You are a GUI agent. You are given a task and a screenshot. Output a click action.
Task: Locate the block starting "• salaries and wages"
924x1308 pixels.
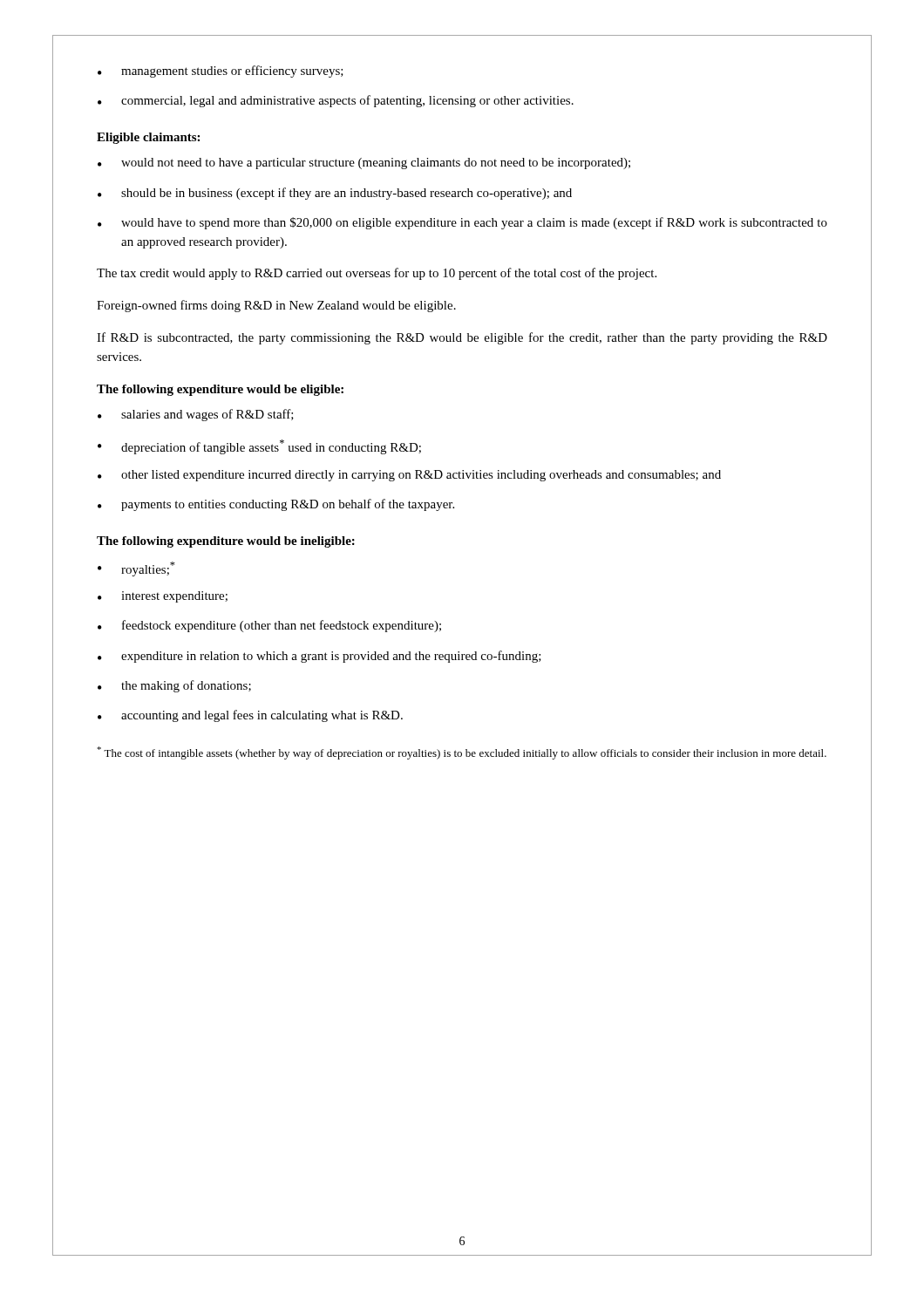(x=196, y=415)
